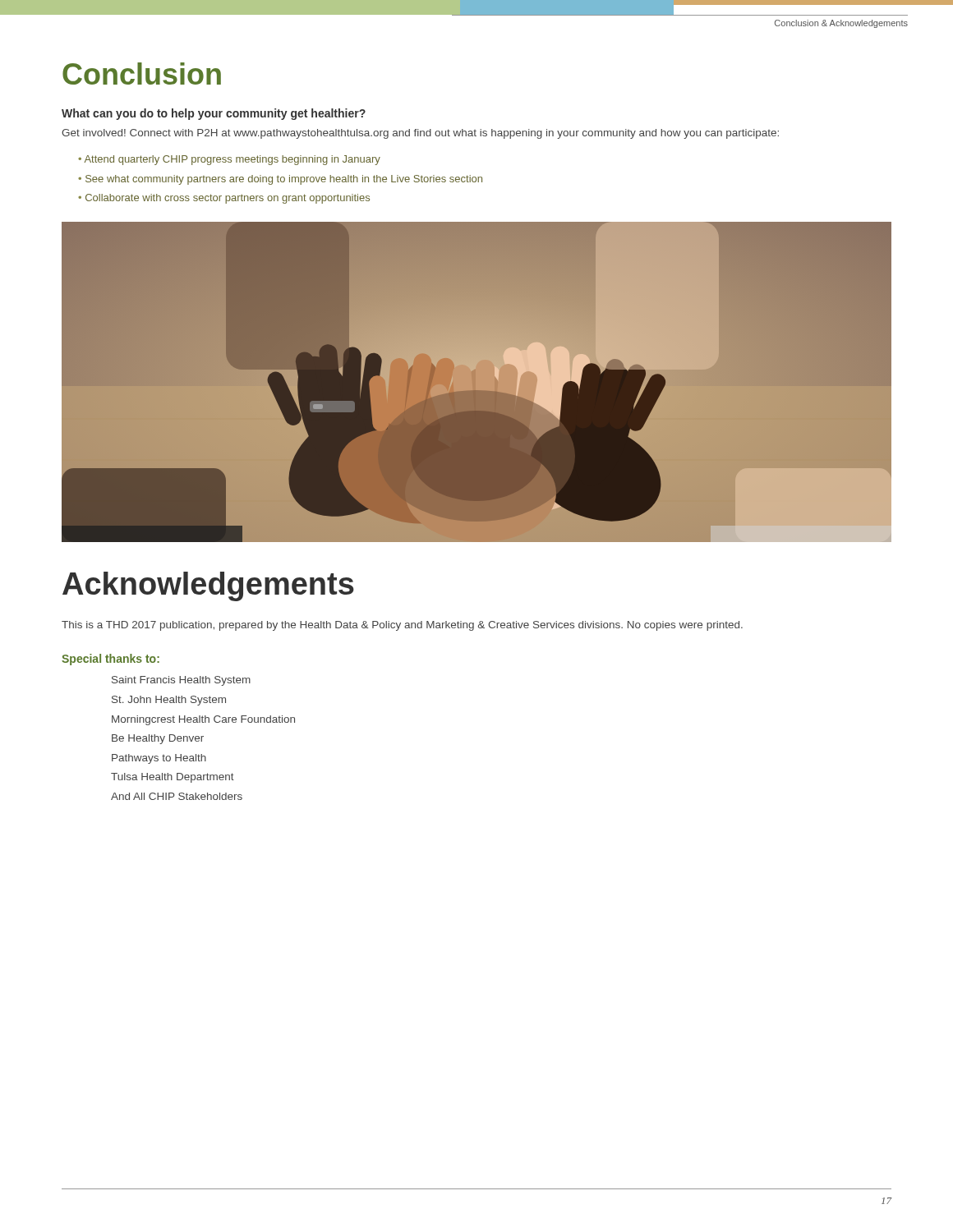Click on the section header with the text "What can you do to"
Viewport: 953px width, 1232px height.
[214, 113]
